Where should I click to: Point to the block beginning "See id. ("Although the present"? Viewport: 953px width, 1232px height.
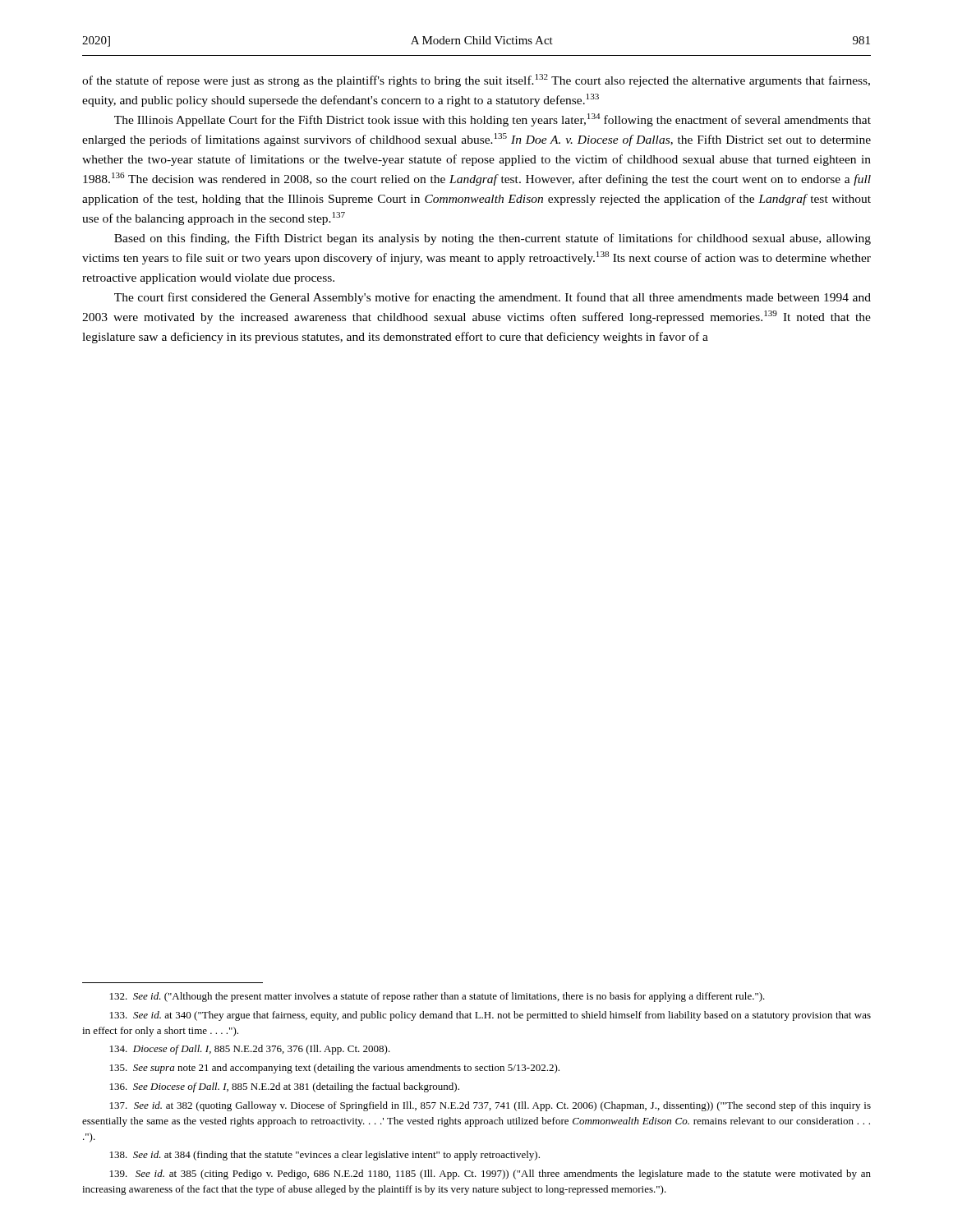(x=437, y=996)
